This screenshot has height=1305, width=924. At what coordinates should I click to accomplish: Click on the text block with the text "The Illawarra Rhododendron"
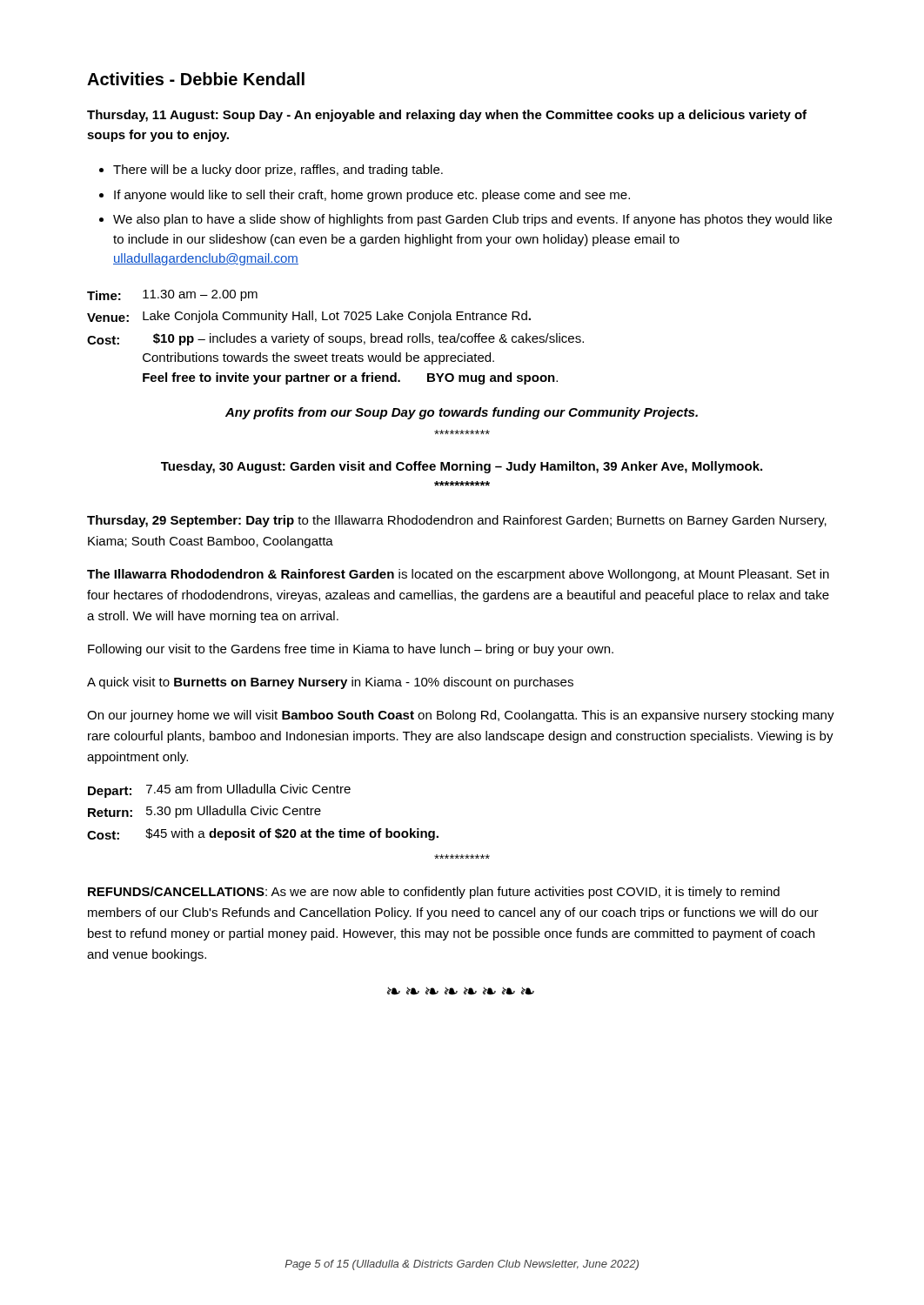(x=458, y=594)
